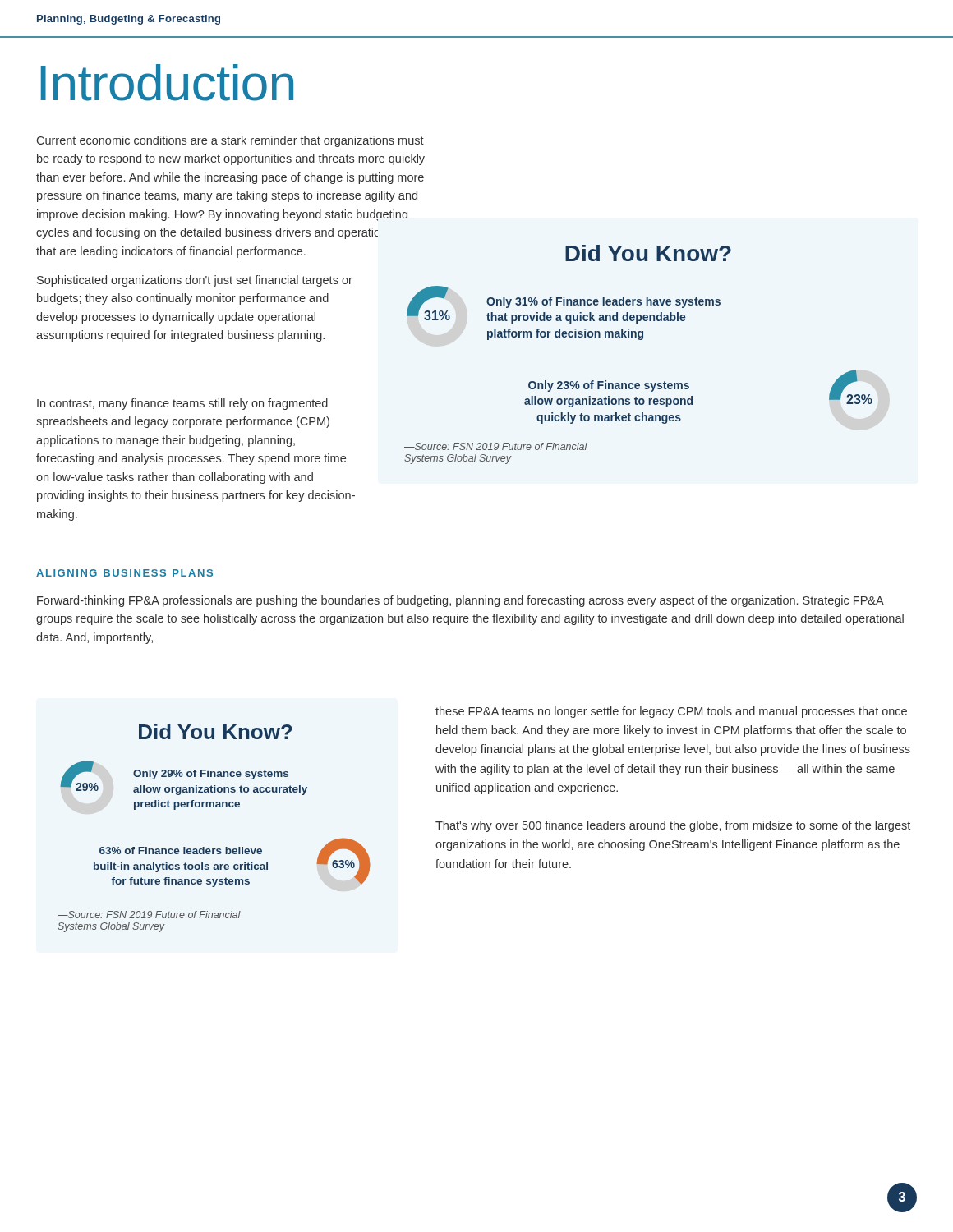Find the text block that reads "Current economic conditions"

(x=232, y=196)
